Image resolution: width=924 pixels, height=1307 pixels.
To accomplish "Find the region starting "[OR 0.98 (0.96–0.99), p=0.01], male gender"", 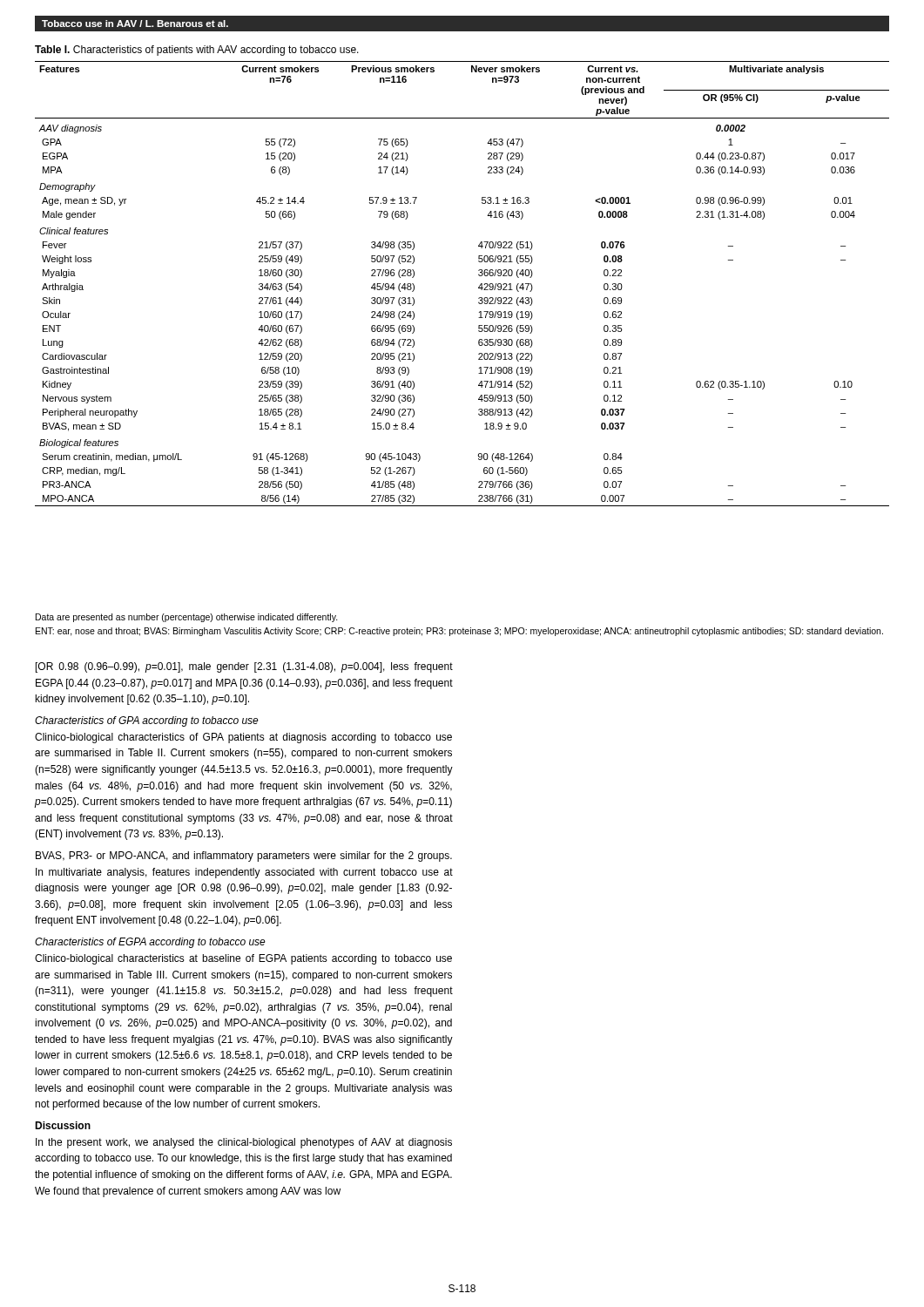I will click(244, 683).
